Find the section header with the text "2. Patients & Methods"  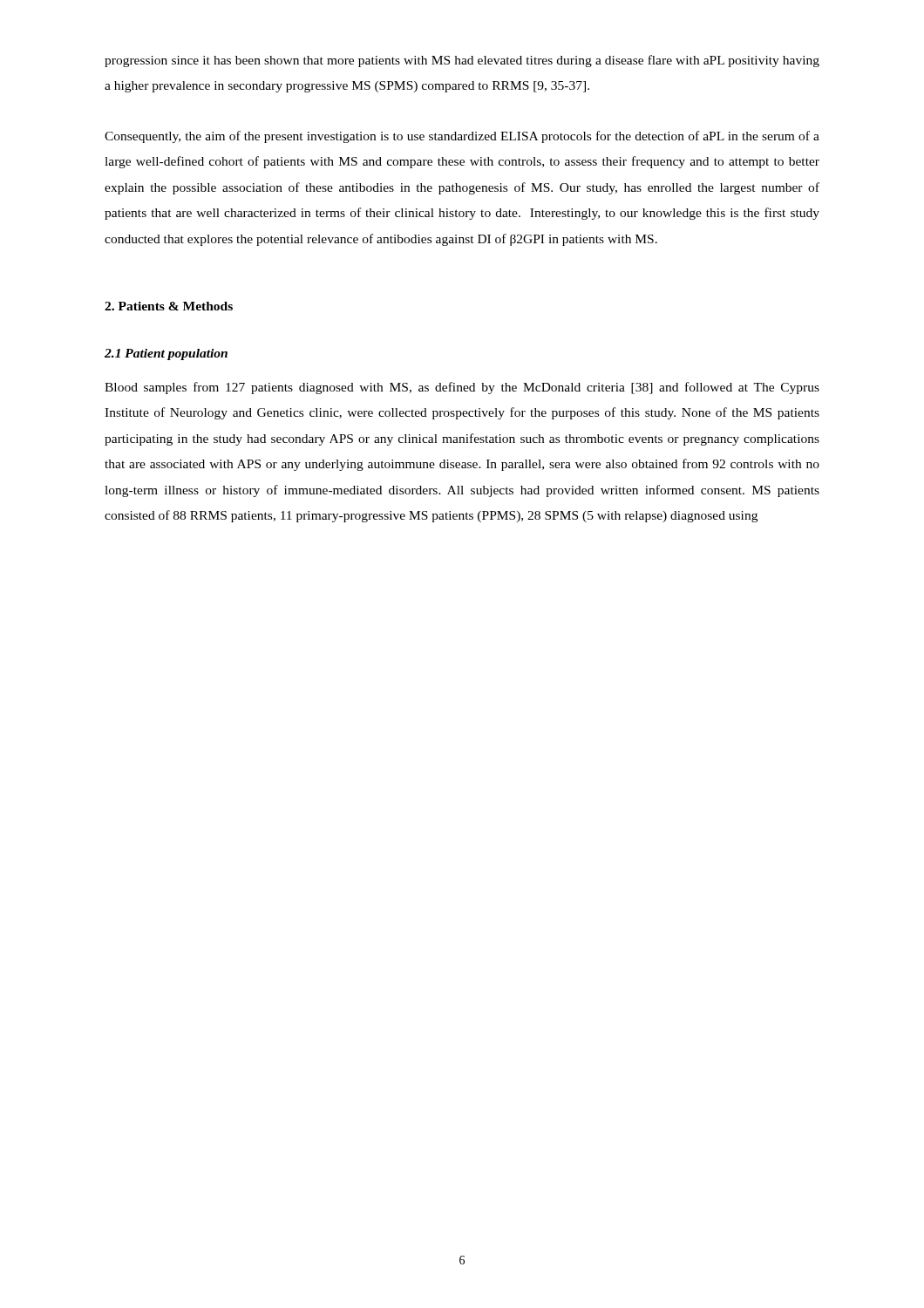(169, 306)
